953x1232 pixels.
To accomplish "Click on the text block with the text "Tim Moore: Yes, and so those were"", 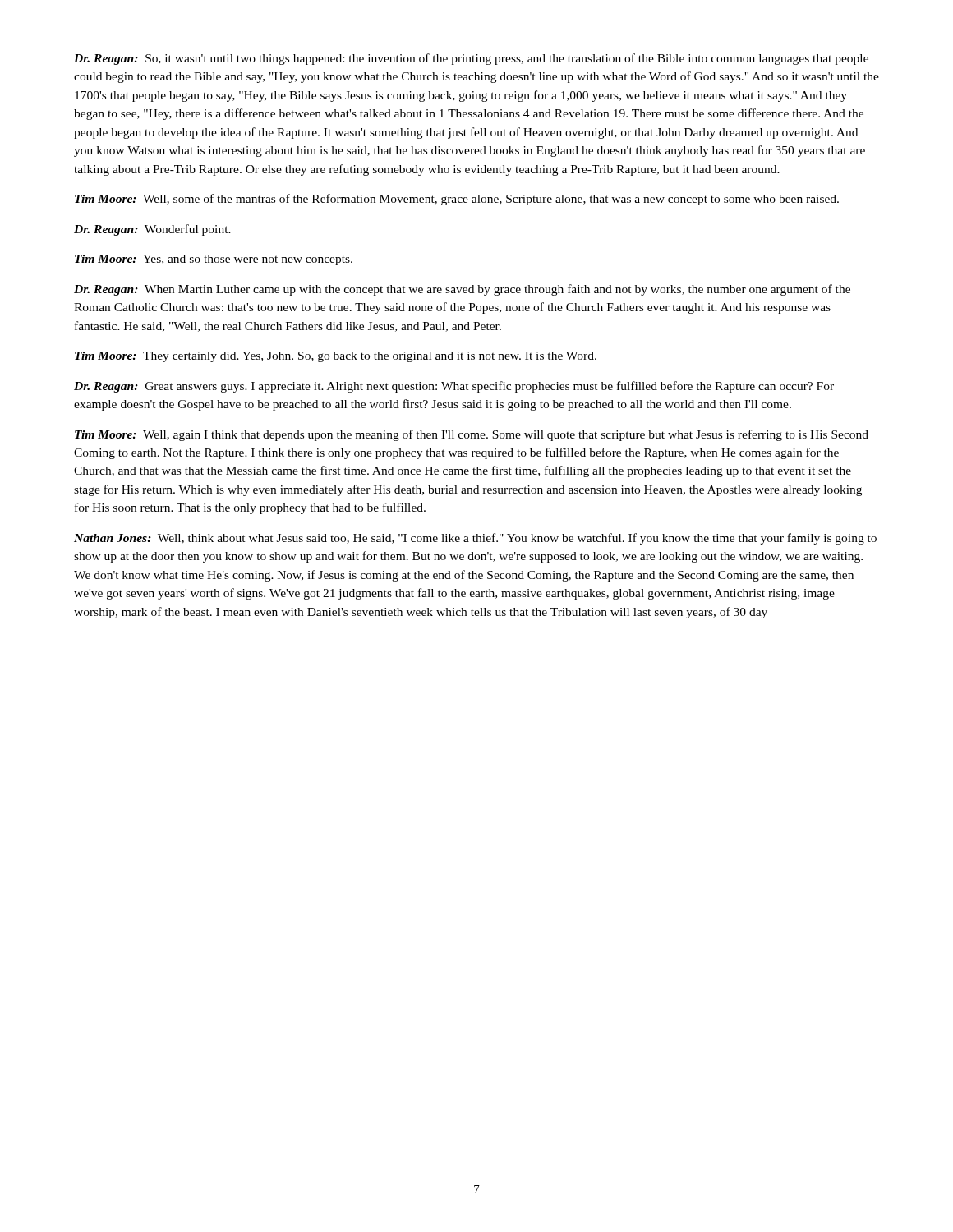I will click(x=214, y=258).
